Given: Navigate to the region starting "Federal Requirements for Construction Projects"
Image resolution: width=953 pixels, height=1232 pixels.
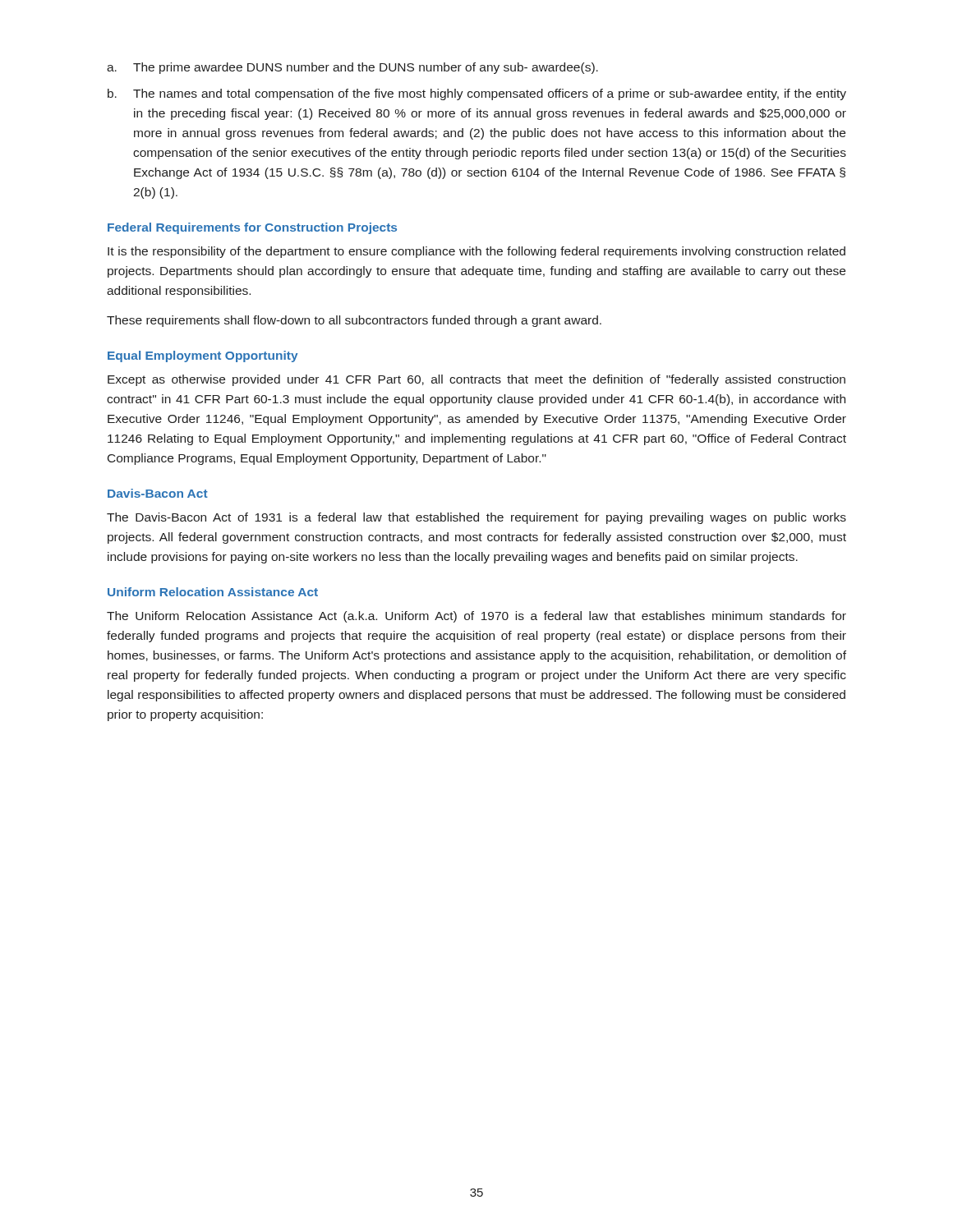Looking at the screenshot, I should tap(252, 227).
